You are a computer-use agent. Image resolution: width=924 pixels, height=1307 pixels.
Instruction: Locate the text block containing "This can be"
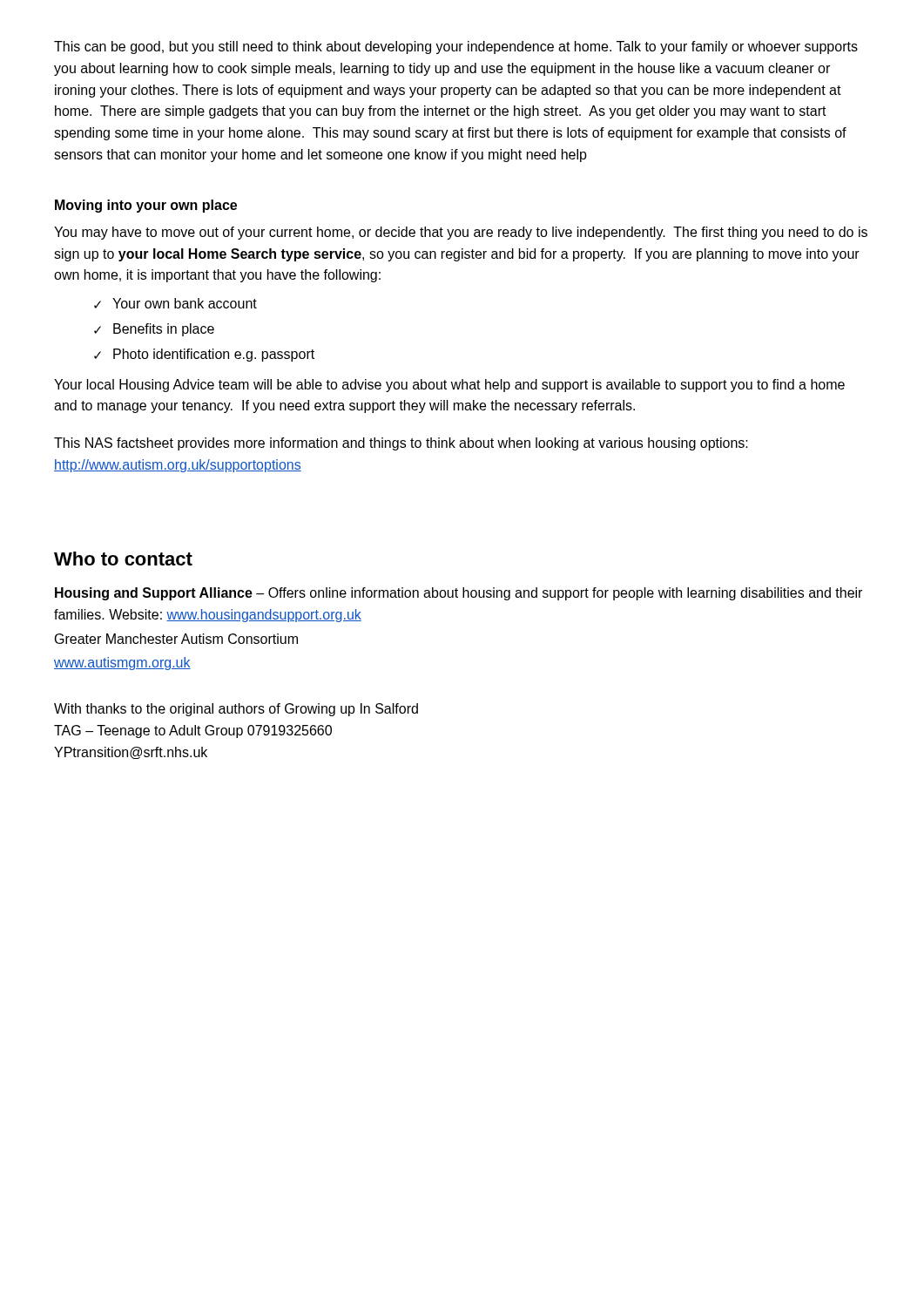pos(456,101)
